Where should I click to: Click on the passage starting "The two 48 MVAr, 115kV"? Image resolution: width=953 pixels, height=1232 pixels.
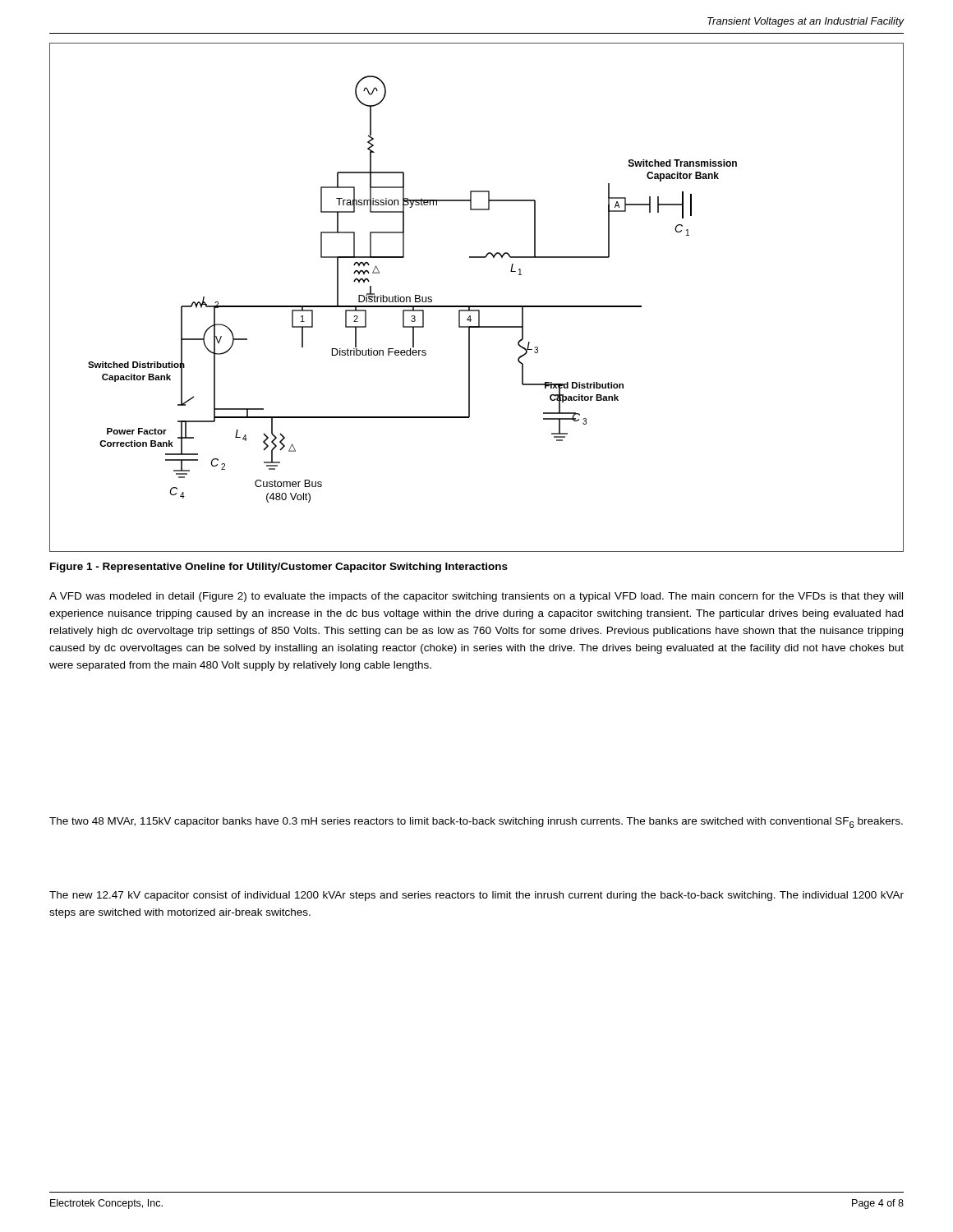[476, 822]
